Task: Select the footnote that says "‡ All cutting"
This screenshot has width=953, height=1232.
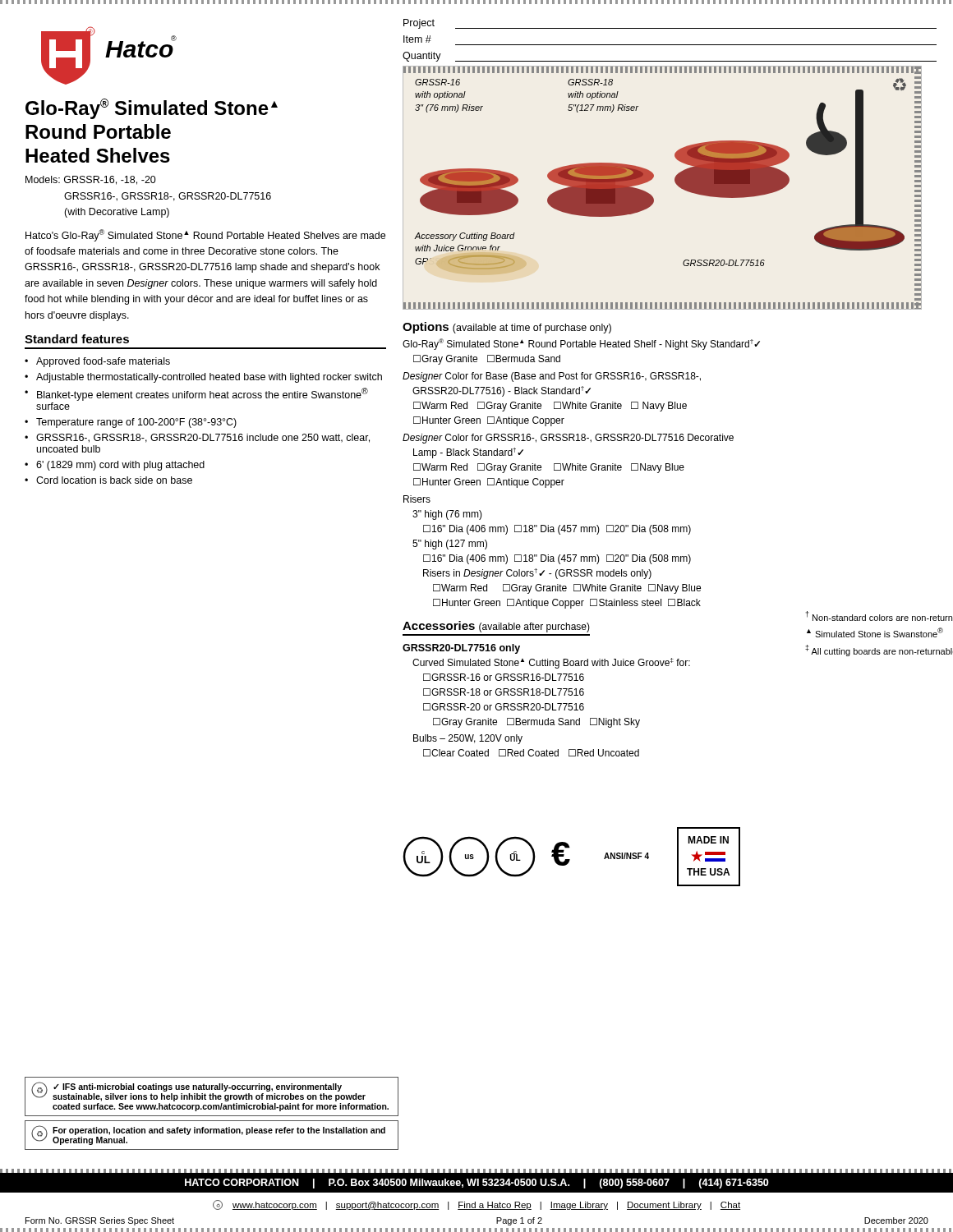Action: (x=879, y=650)
